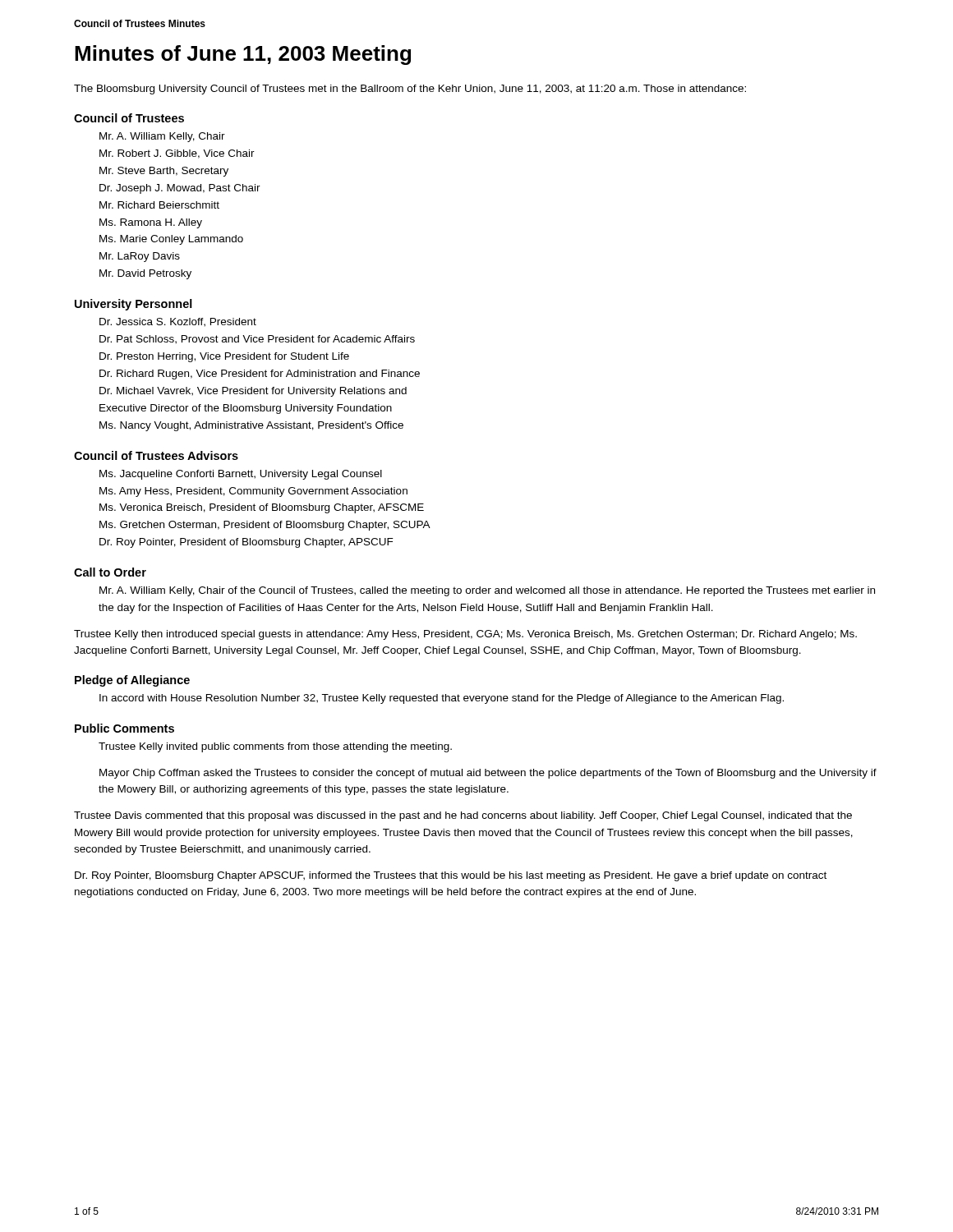Locate the list item that says "Ms. Jacqueline Conforti Barnett, University"
The width and height of the screenshot is (953, 1232).
[x=240, y=473]
